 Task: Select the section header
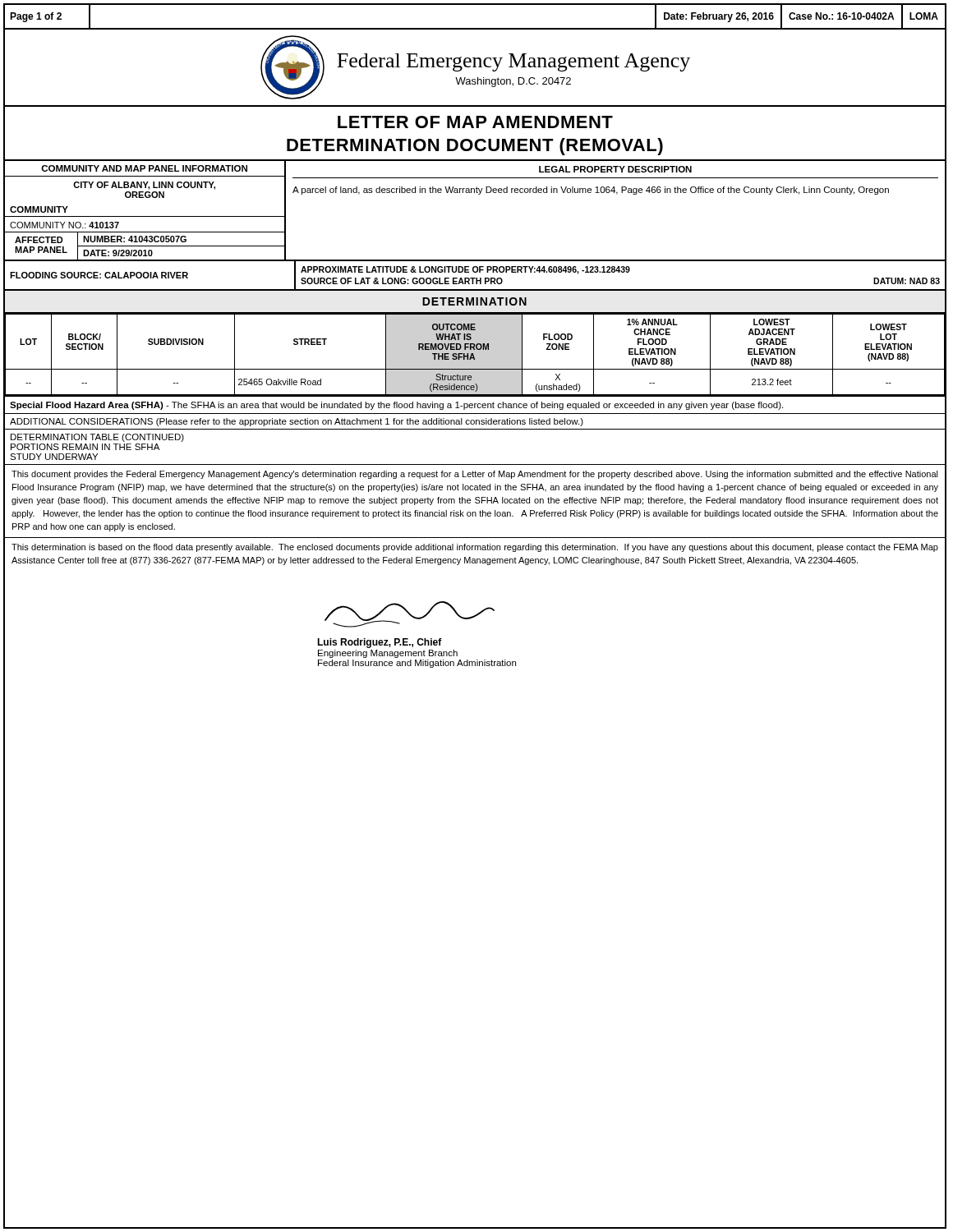tap(475, 301)
